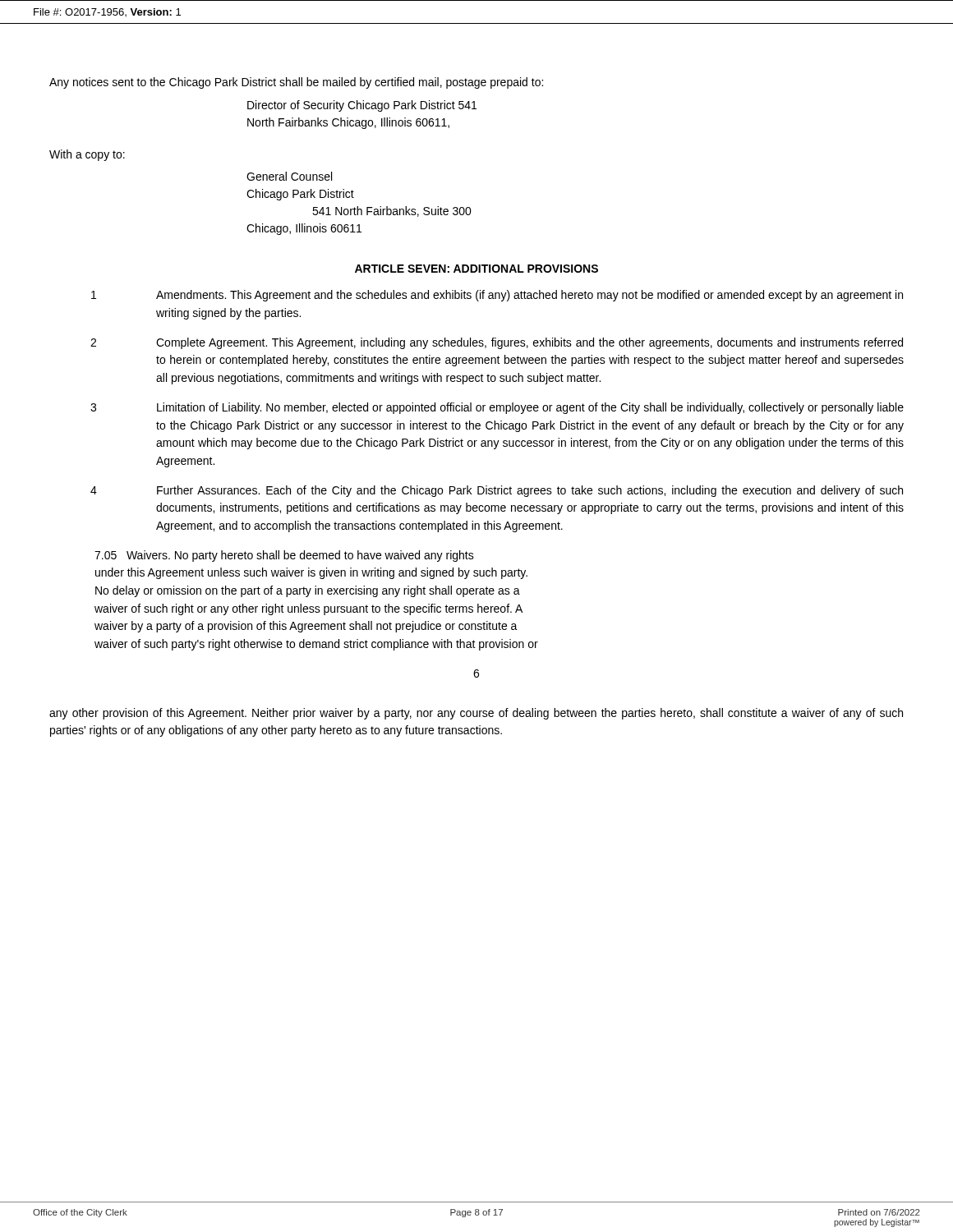Point to the block starting "1 Amendments. This Agreement and the schedules and"
Viewport: 953px width, 1232px height.
(476, 305)
